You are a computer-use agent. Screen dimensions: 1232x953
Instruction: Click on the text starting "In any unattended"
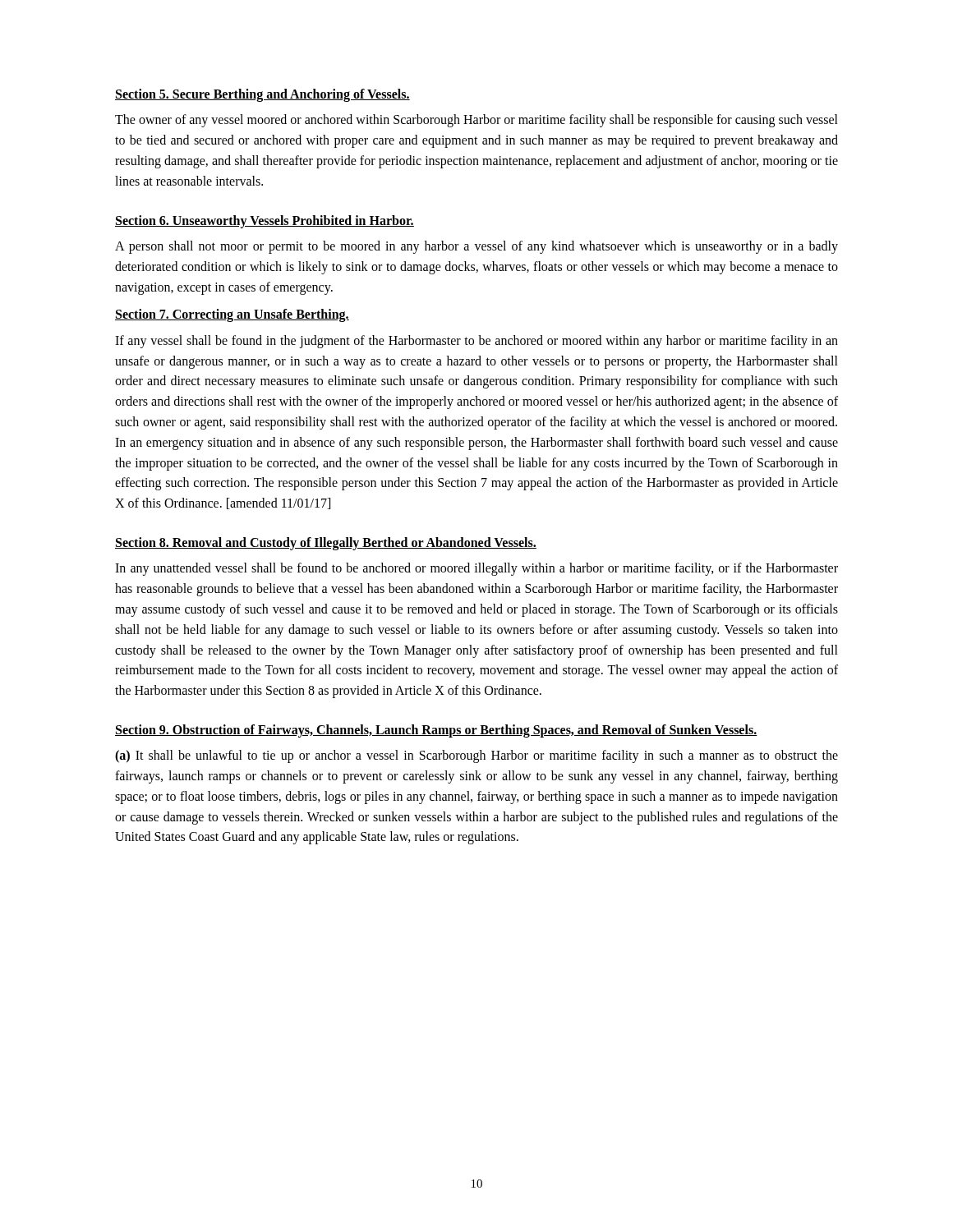click(476, 629)
